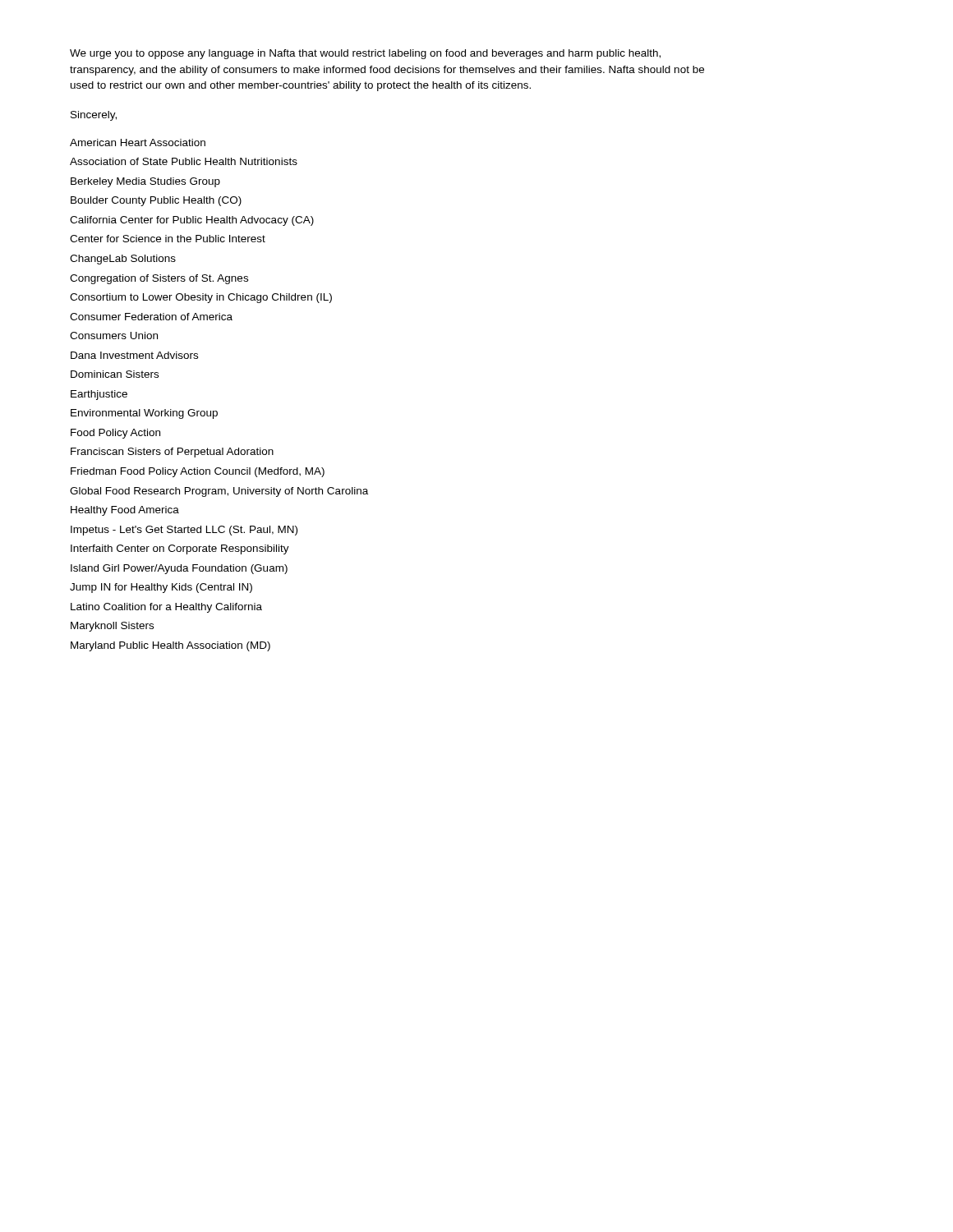Image resolution: width=953 pixels, height=1232 pixels.
Task: Click on the list item that reads "Latino Coalition for a Healthy California"
Action: click(x=166, y=606)
